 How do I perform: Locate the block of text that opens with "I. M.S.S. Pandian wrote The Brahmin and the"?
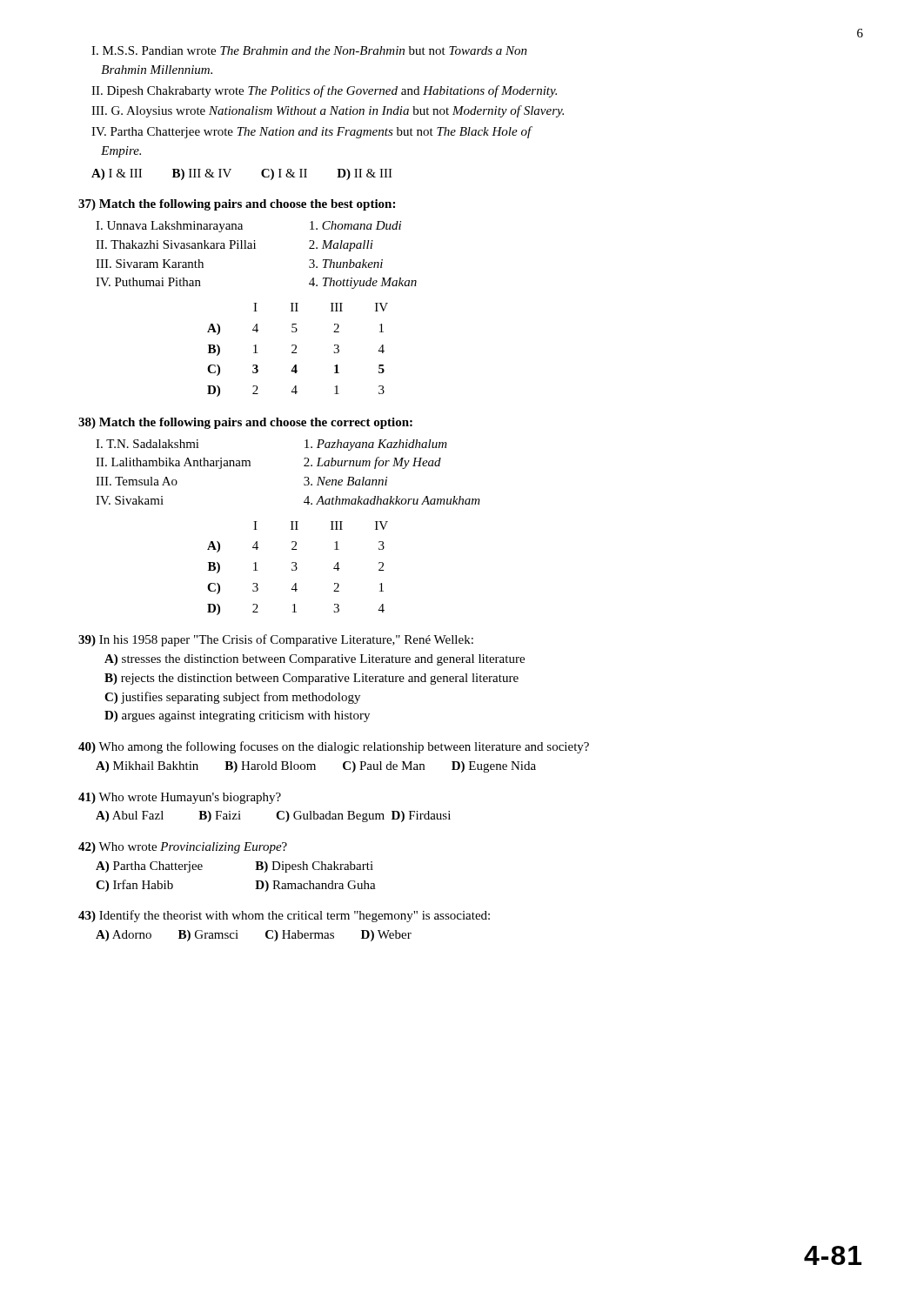(303, 60)
